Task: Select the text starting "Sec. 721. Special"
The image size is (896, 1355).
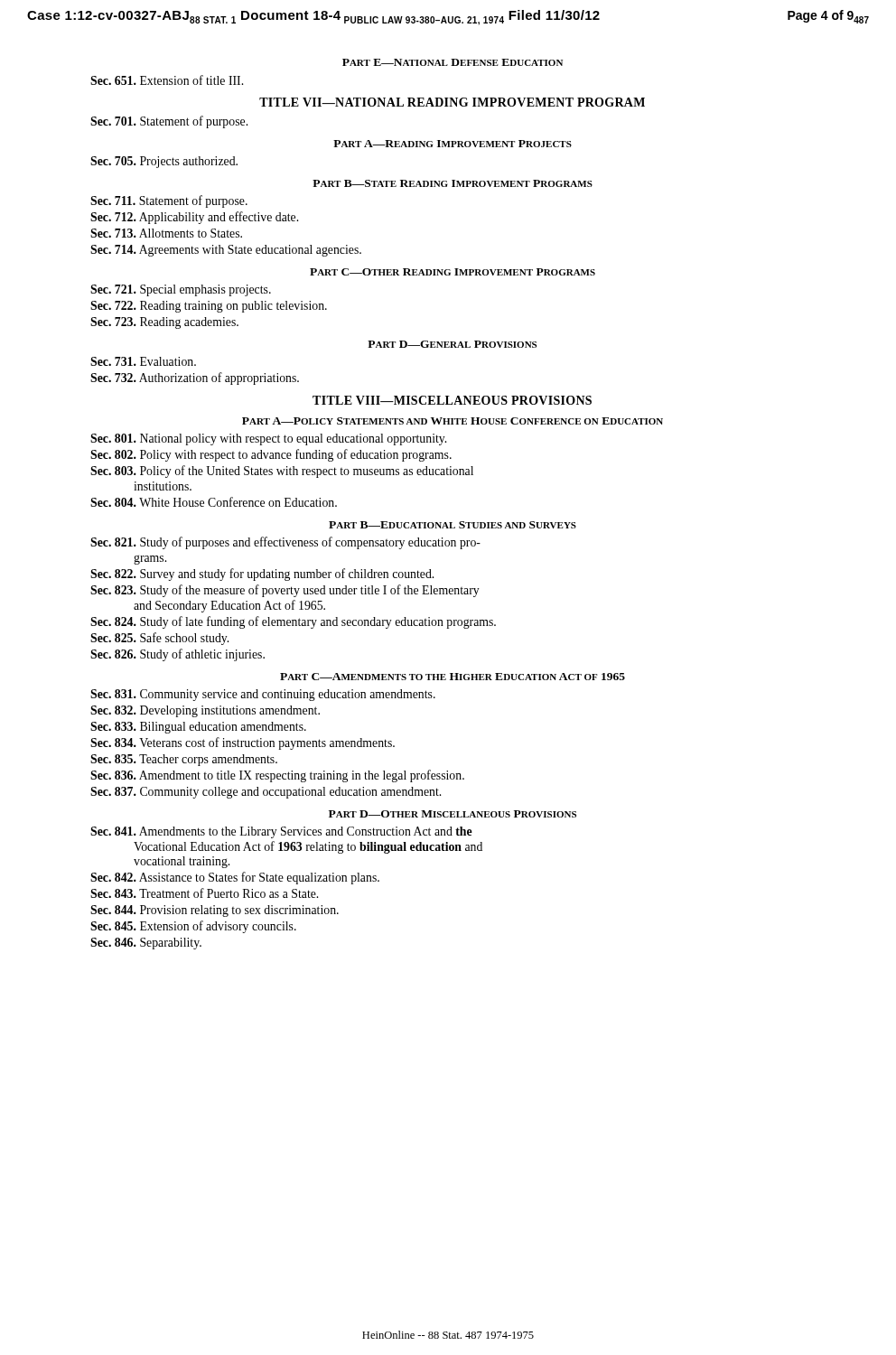Action: tap(181, 290)
